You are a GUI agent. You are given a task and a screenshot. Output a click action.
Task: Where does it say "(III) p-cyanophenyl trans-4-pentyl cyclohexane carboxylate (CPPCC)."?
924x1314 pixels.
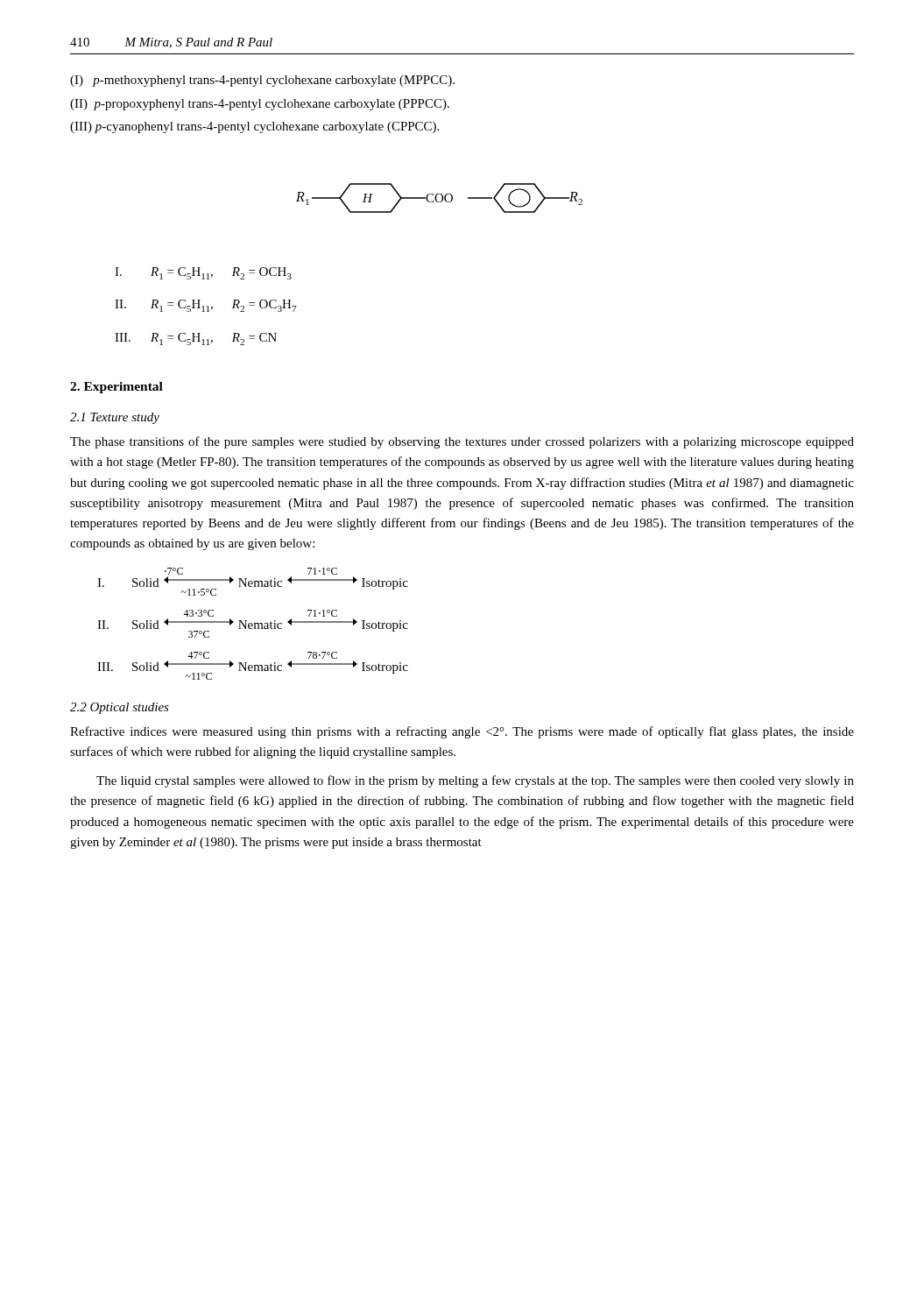(x=255, y=126)
